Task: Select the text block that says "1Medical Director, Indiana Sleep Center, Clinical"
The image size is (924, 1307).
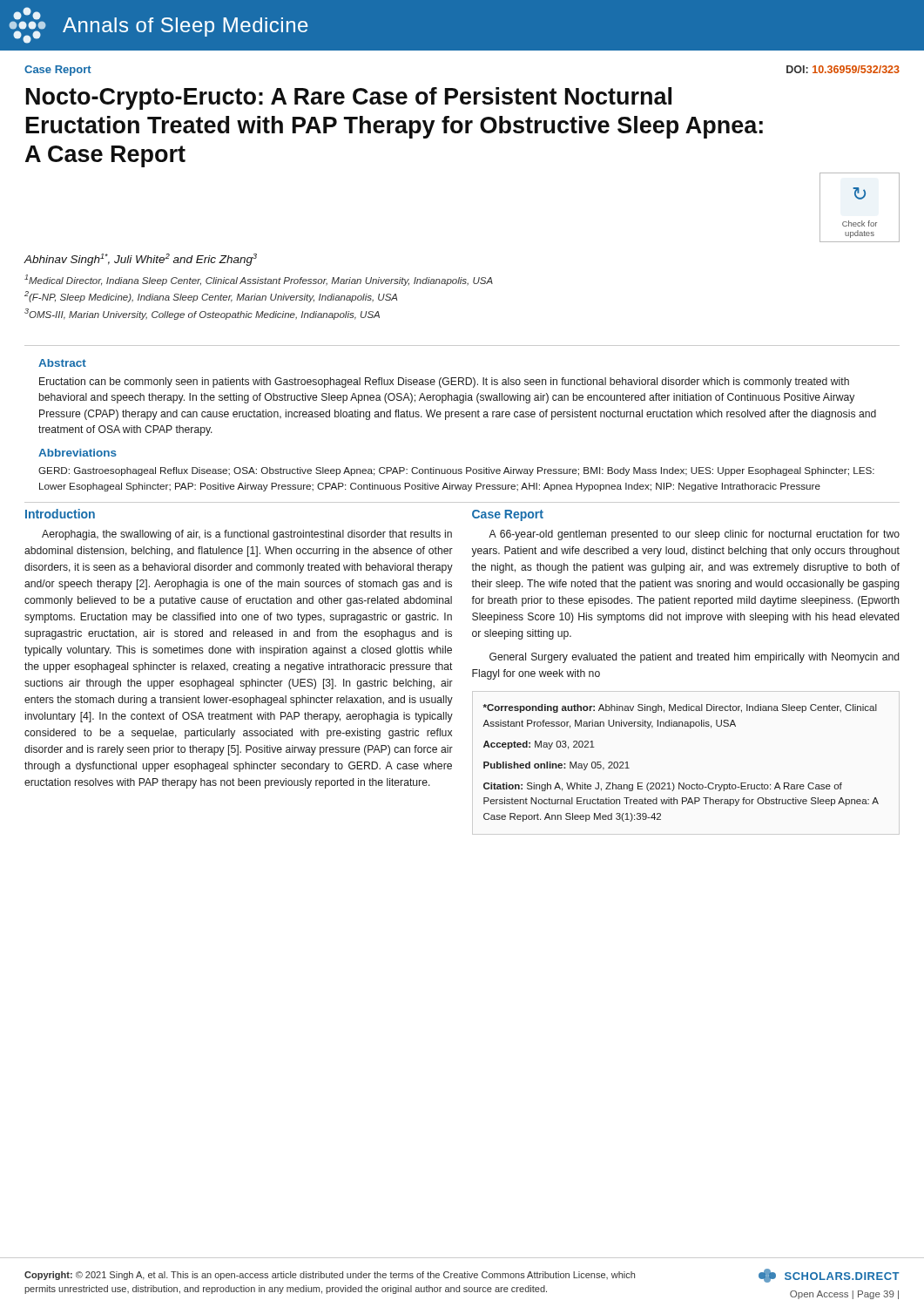Action: (259, 296)
